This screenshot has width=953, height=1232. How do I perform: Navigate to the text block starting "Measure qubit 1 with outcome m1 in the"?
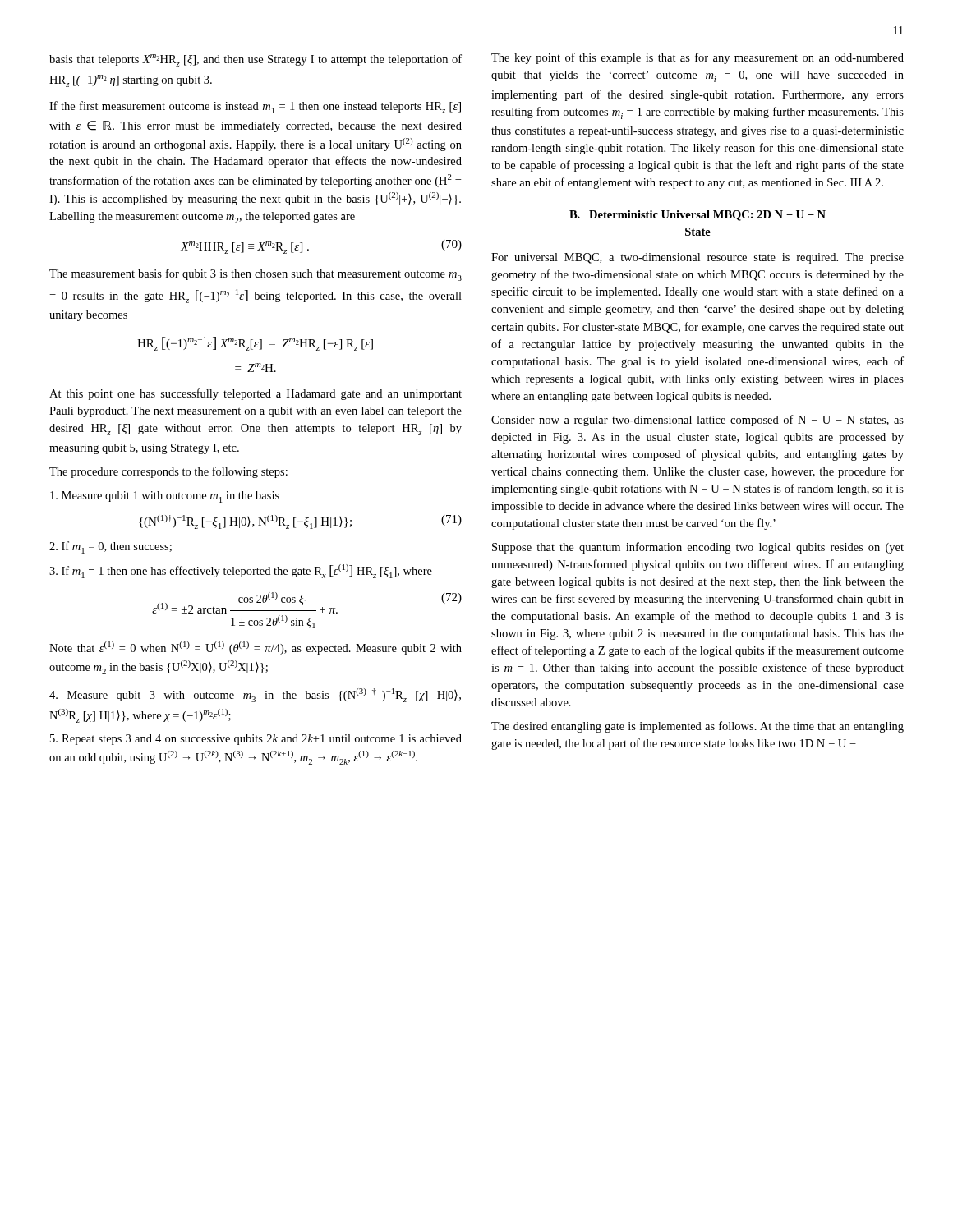tap(255, 497)
